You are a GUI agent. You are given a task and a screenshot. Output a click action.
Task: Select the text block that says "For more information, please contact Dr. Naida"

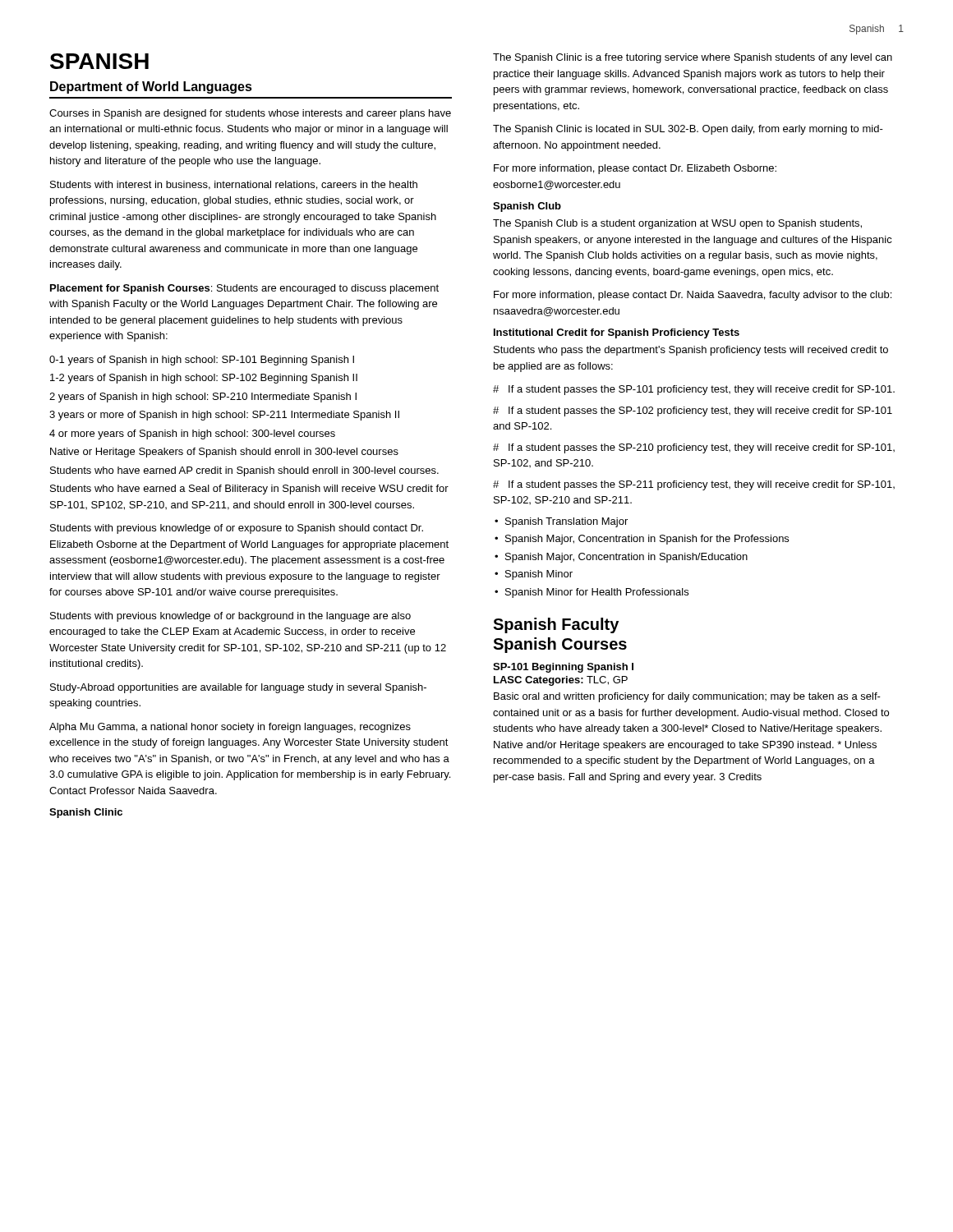pyautogui.click(x=693, y=302)
